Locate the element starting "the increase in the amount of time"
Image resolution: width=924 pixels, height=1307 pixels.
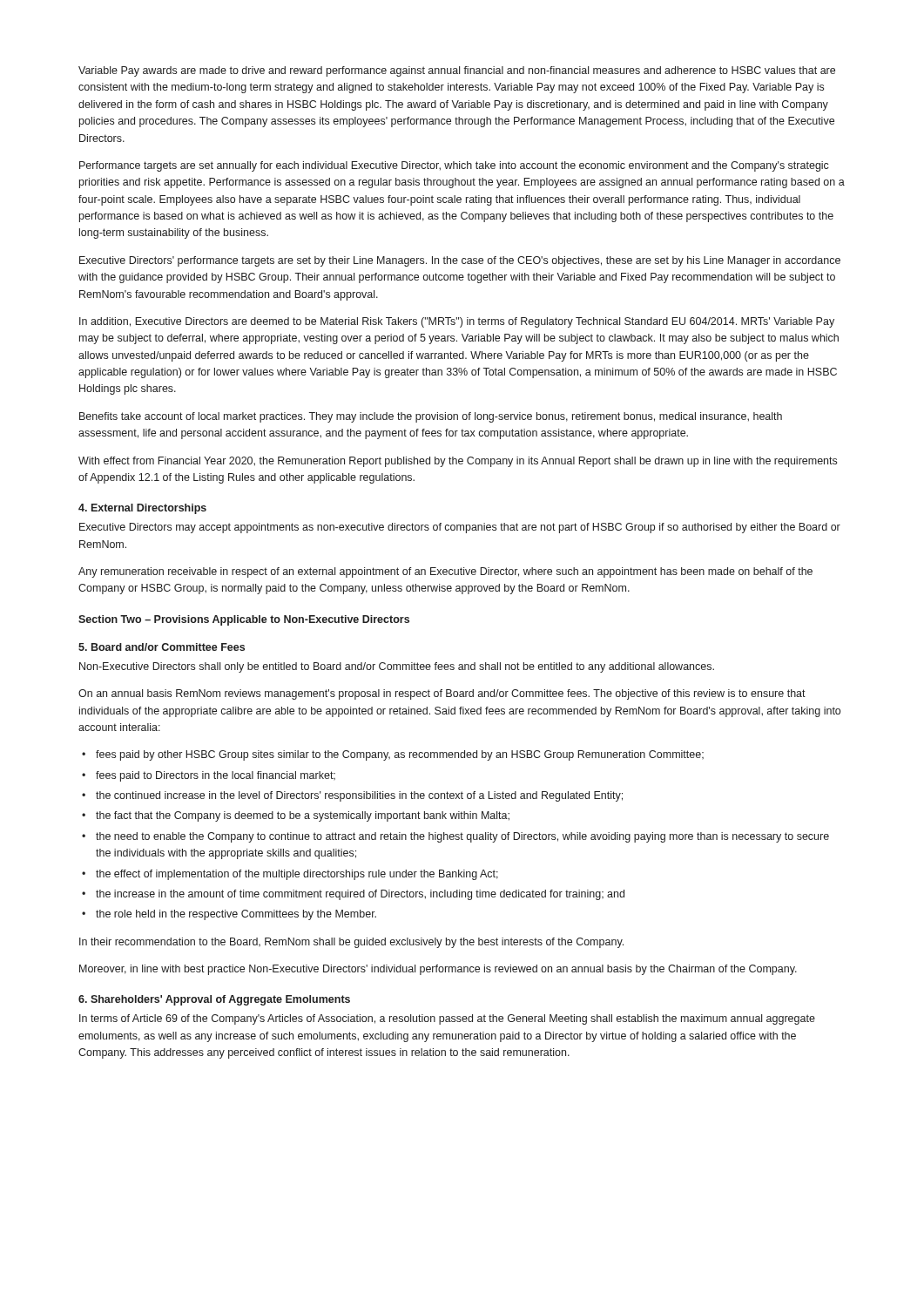click(x=361, y=894)
